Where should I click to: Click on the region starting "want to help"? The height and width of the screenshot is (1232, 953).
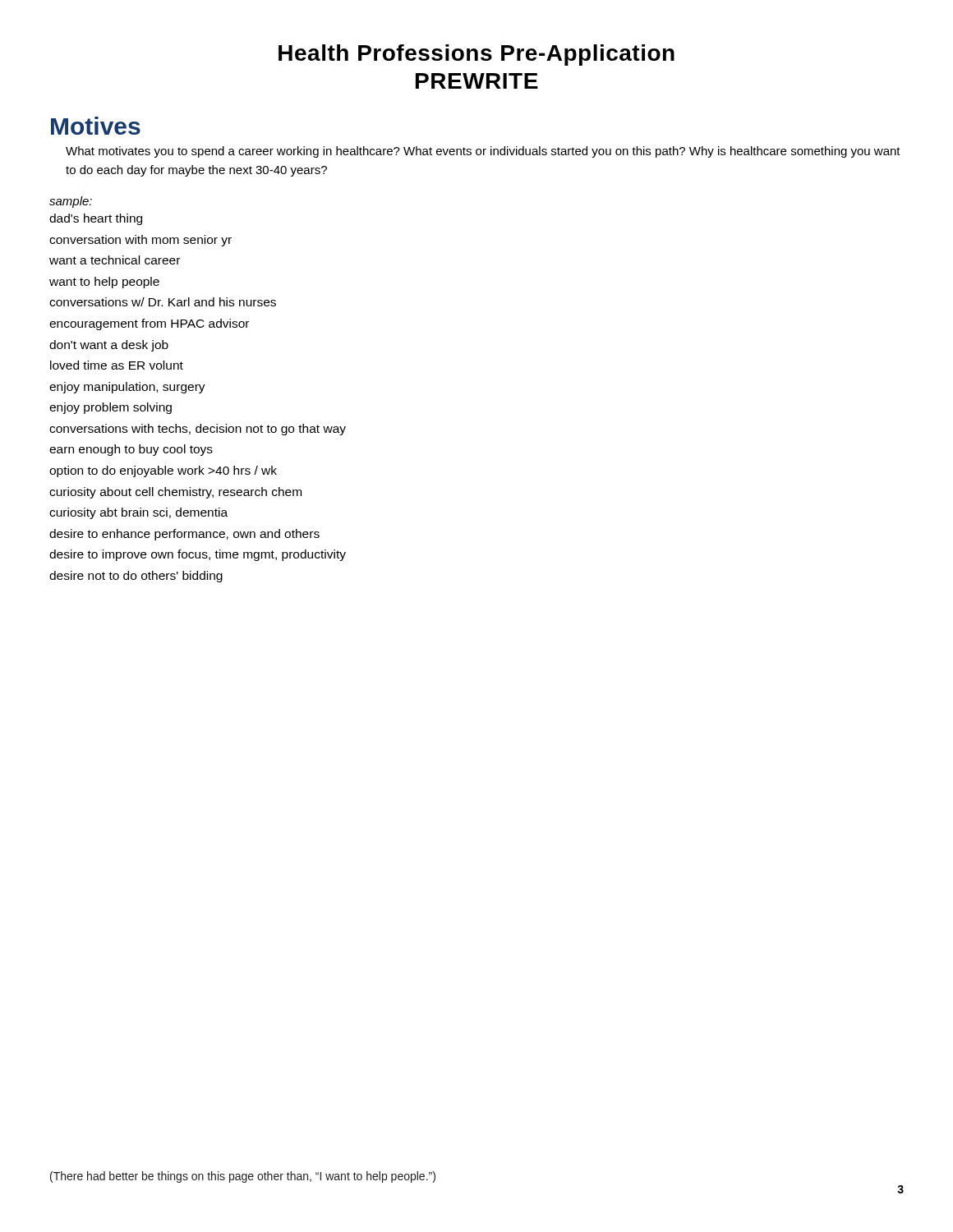[104, 281]
